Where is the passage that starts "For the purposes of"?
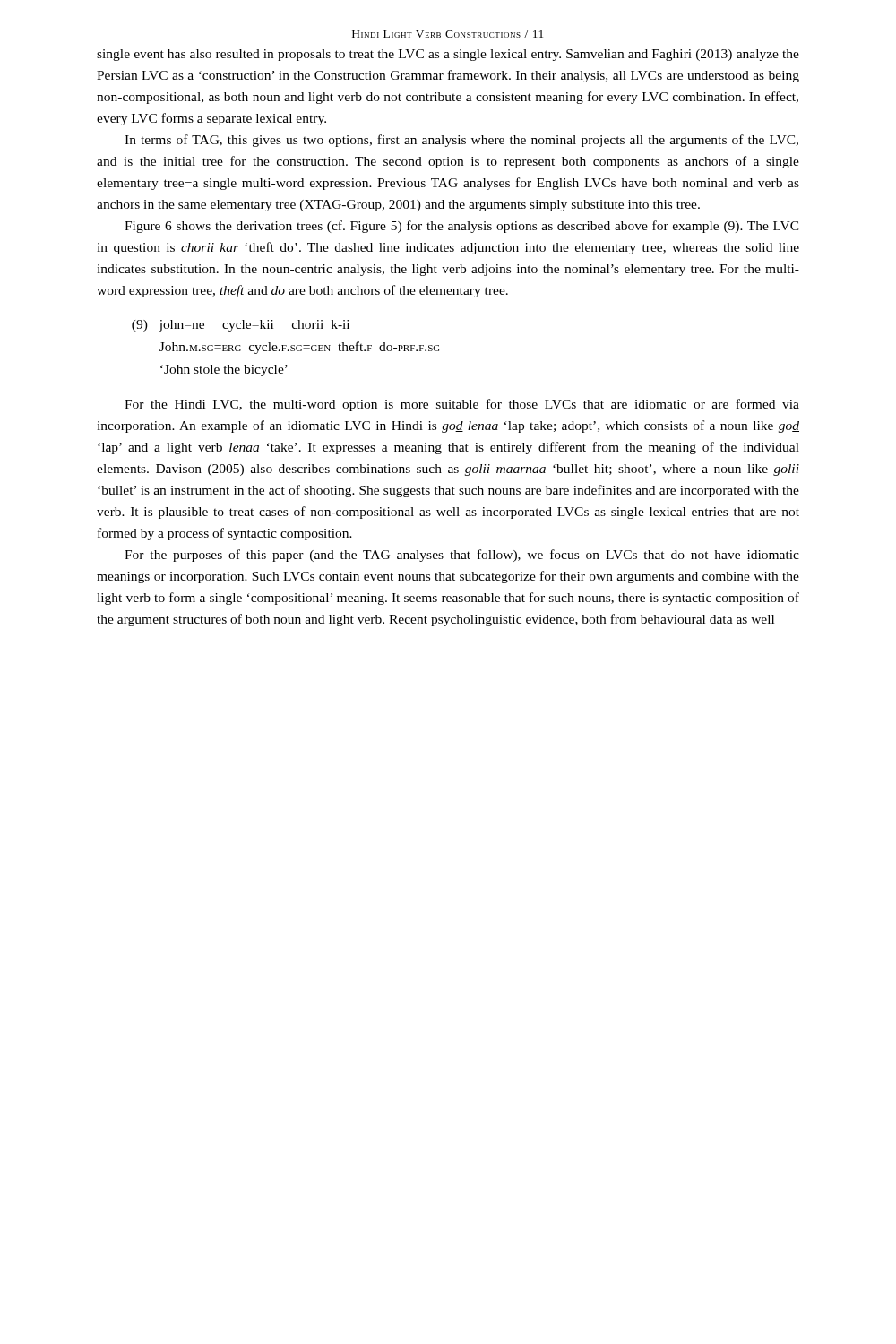Image resolution: width=896 pixels, height=1344 pixels. [x=448, y=587]
